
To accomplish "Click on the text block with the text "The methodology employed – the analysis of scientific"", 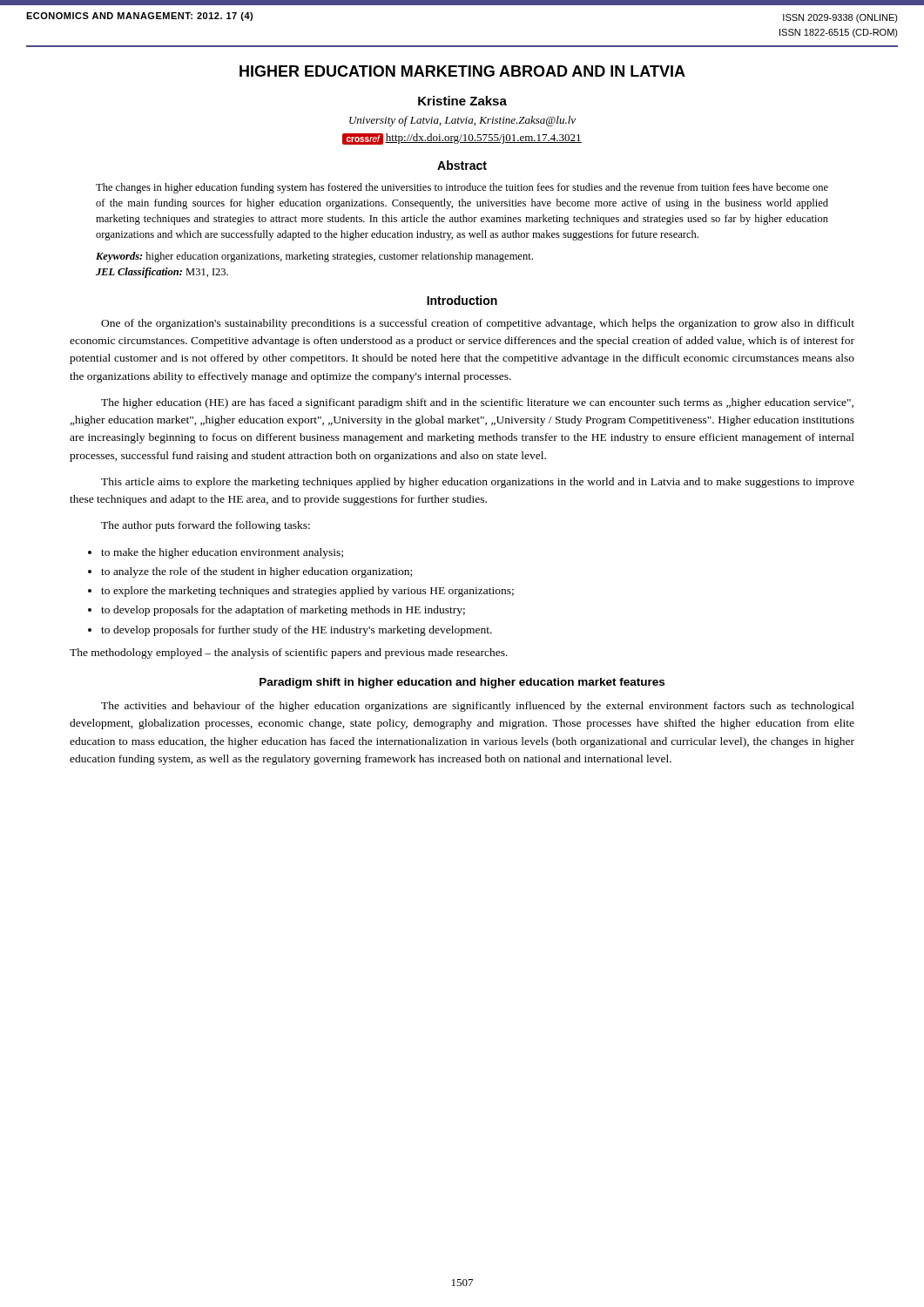I will pyautogui.click(x=289, y=652).
